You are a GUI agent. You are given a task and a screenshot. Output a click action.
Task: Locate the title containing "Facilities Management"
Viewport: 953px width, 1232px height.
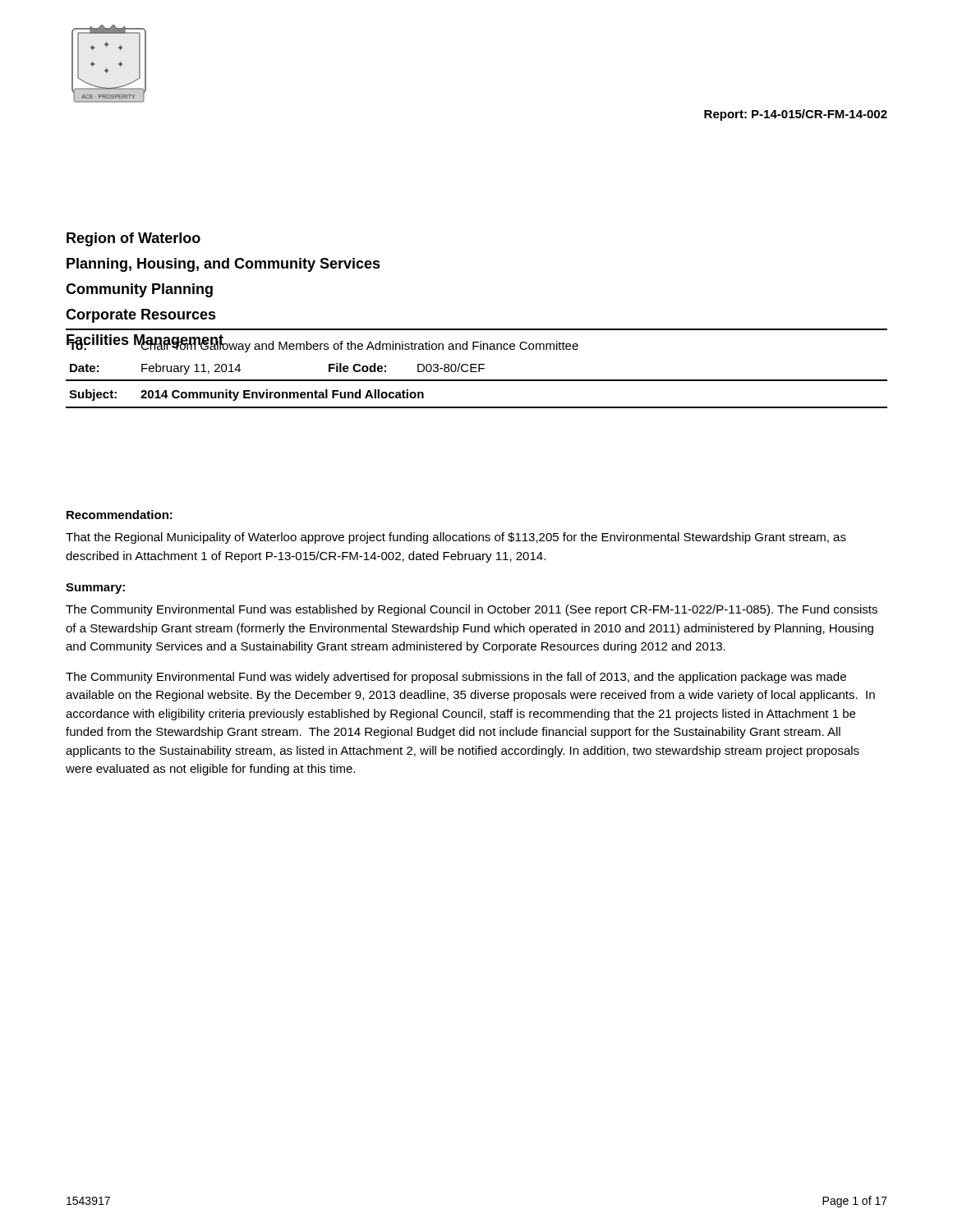click(x=145, y=340)
